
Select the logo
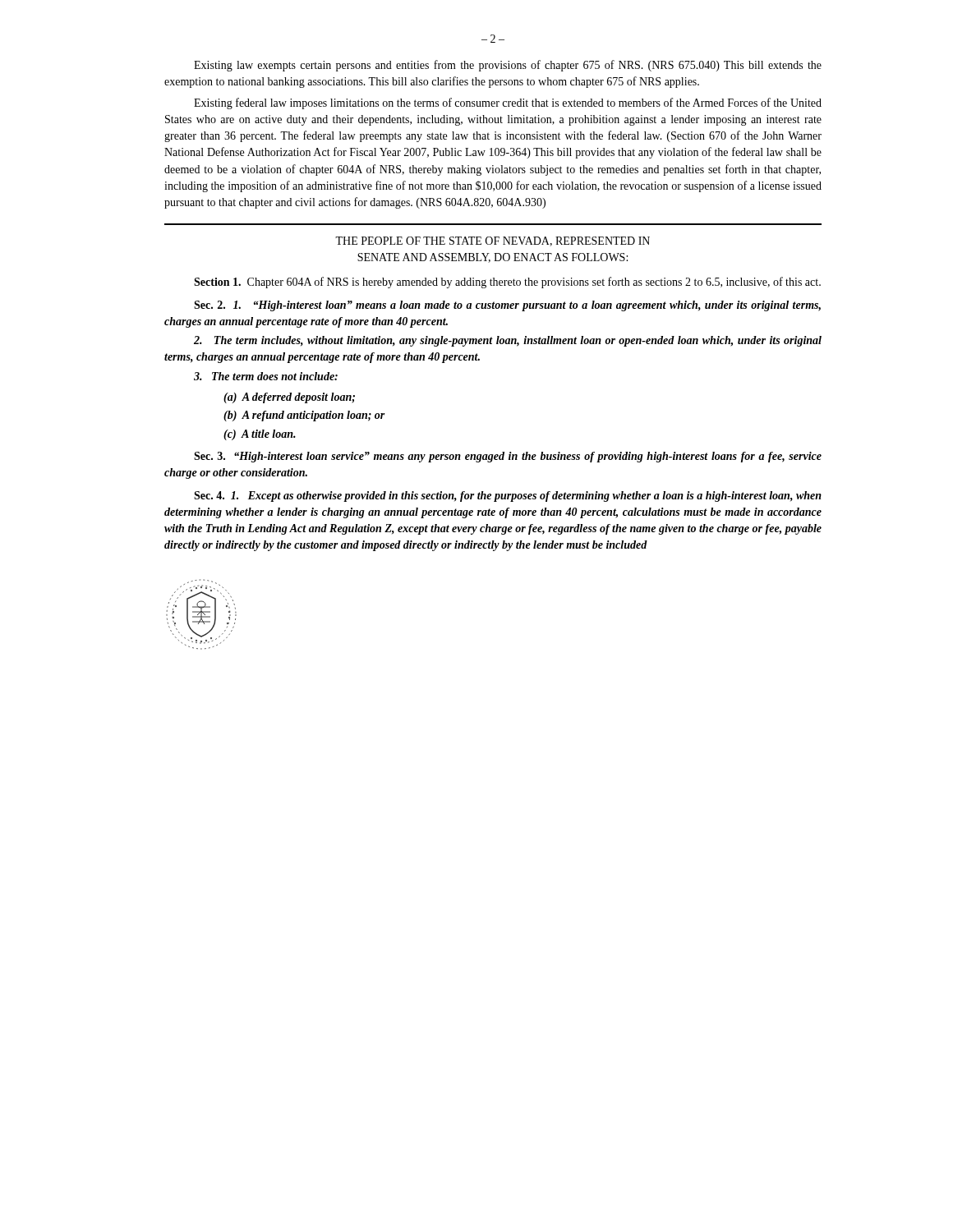coord(493,616)
